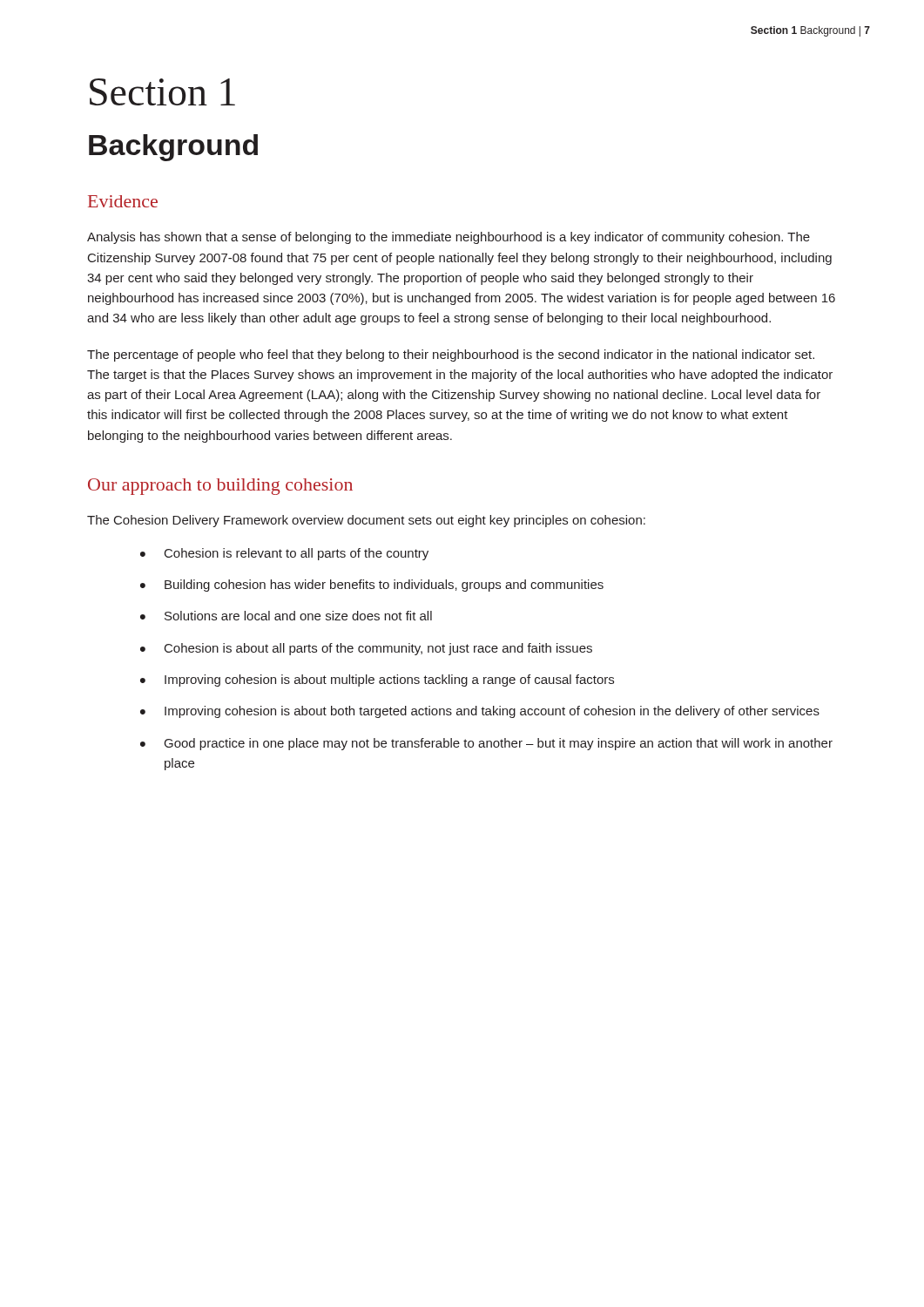Click on the element starting "• Building cohesion has wider benefits to individuals,"
Viewport: 924px width, 1307px height.
click(x=488, y=586)
